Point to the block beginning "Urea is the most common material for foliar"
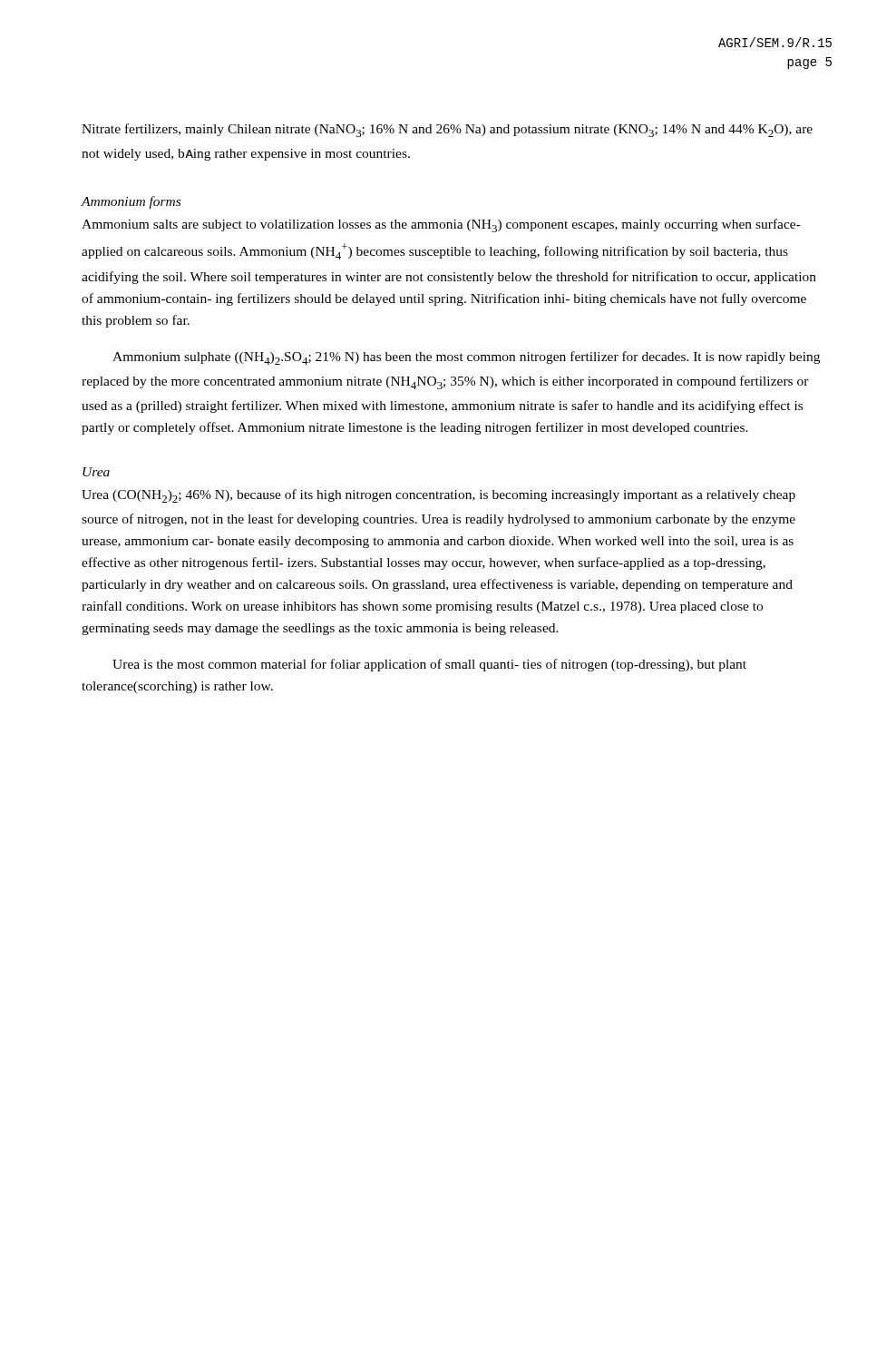This screenshot has height=1361, width=896. 414,675
